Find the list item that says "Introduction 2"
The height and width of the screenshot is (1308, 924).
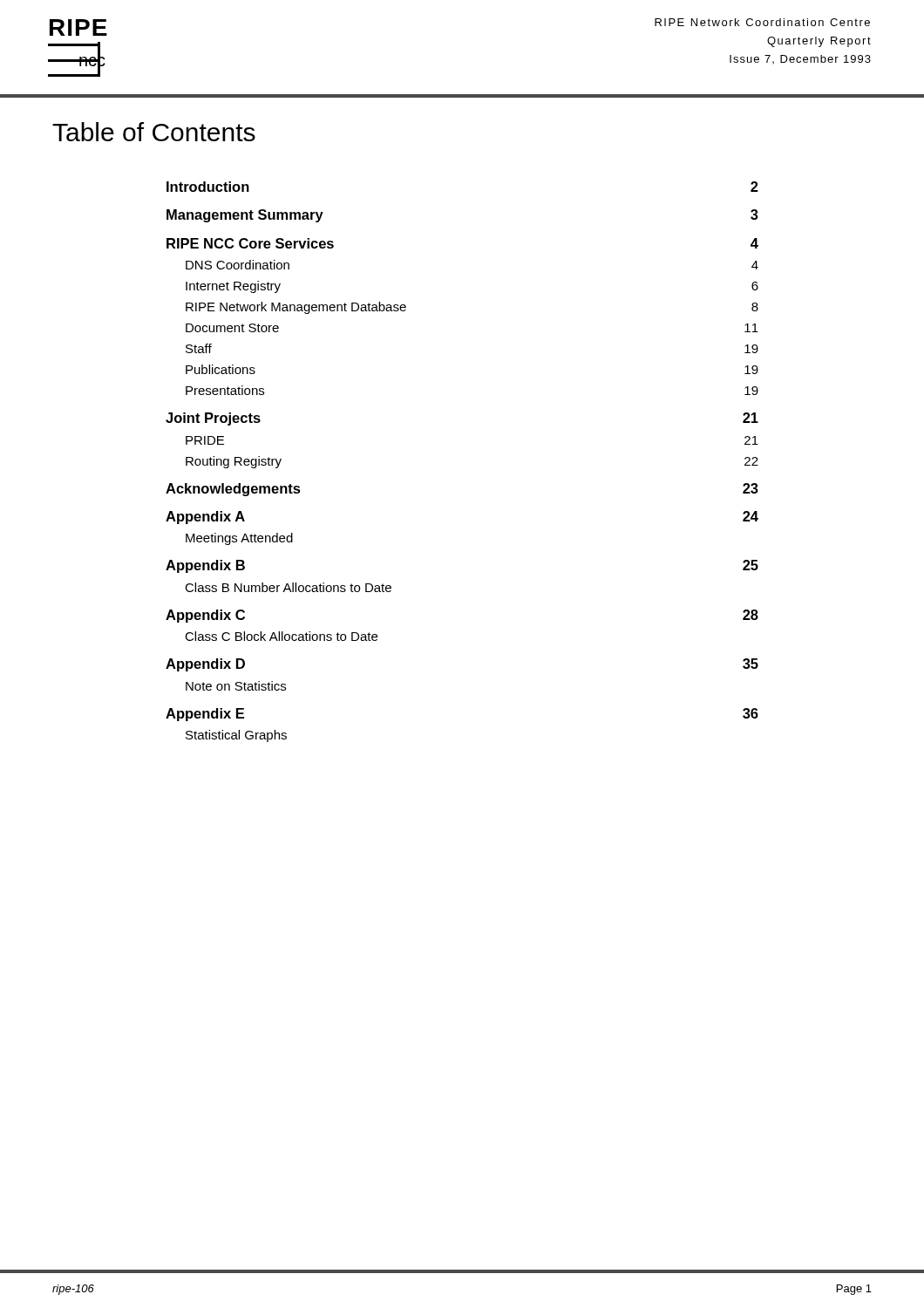pos(209,186)
